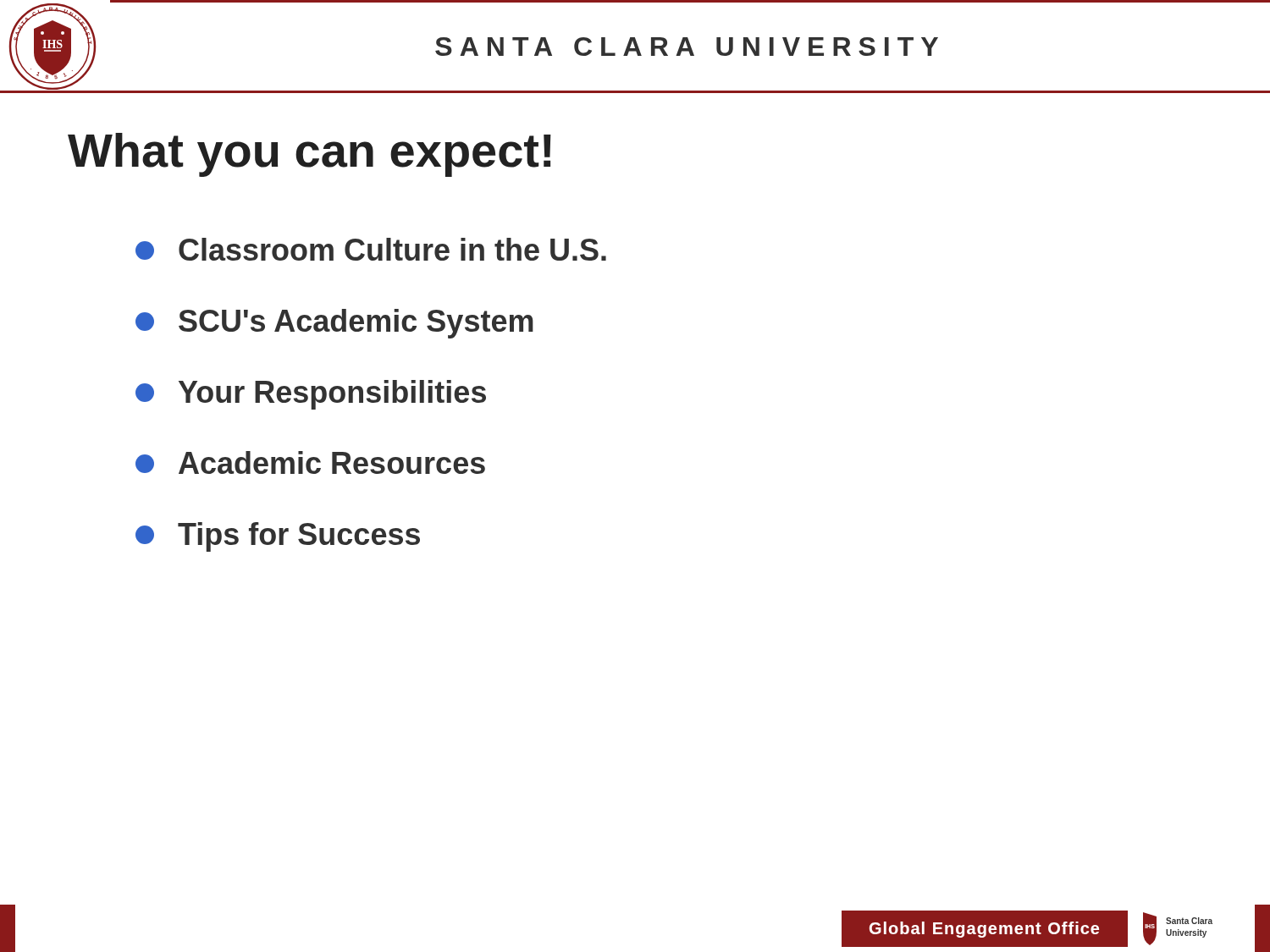Locate the text "Tips for Success"
Viewport: 1270px width, 952px height.
point(278,535)
